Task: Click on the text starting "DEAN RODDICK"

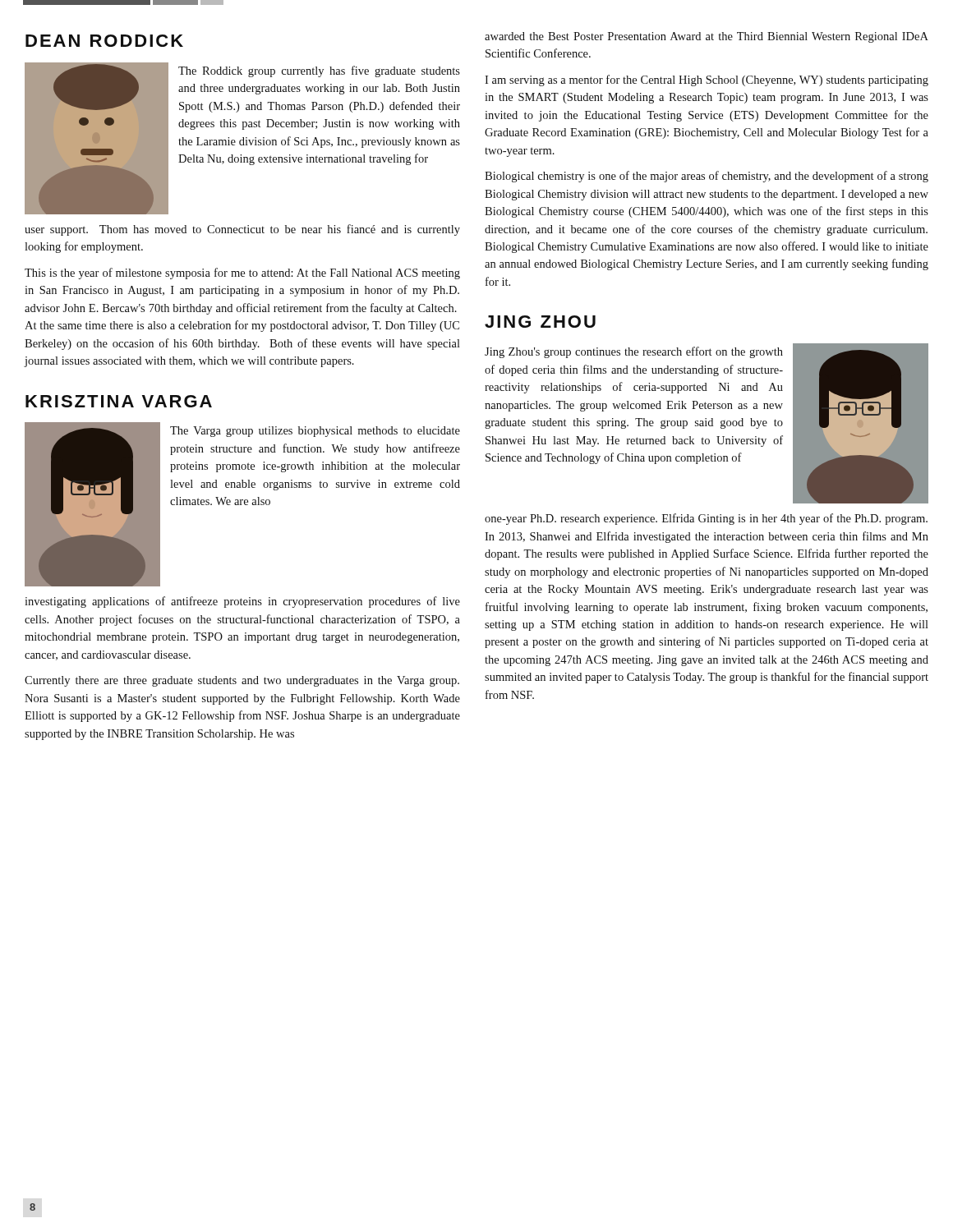Action: point(105,41)
